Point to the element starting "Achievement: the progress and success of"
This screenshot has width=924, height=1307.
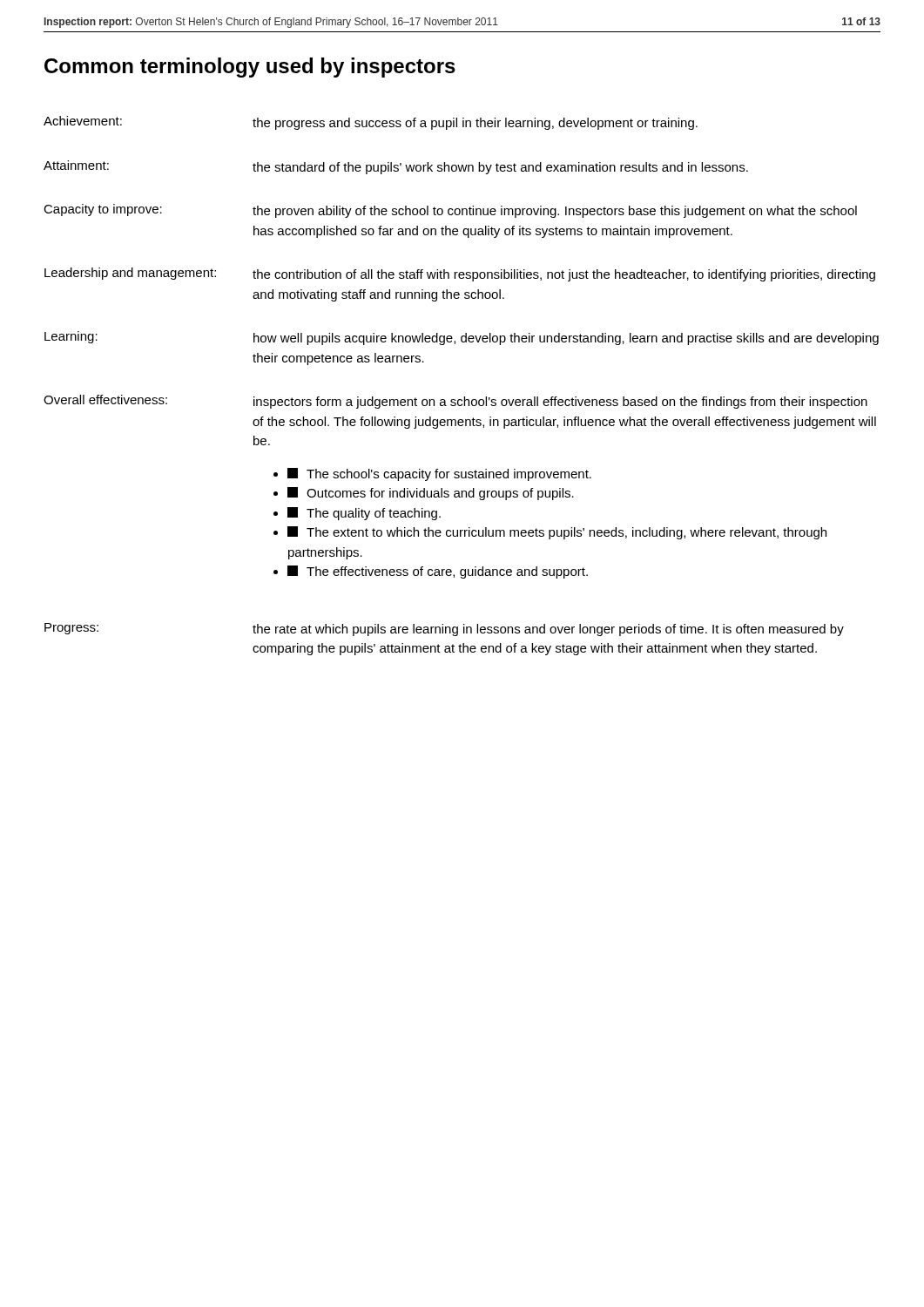pyautogui.click(x=462, y=123)
